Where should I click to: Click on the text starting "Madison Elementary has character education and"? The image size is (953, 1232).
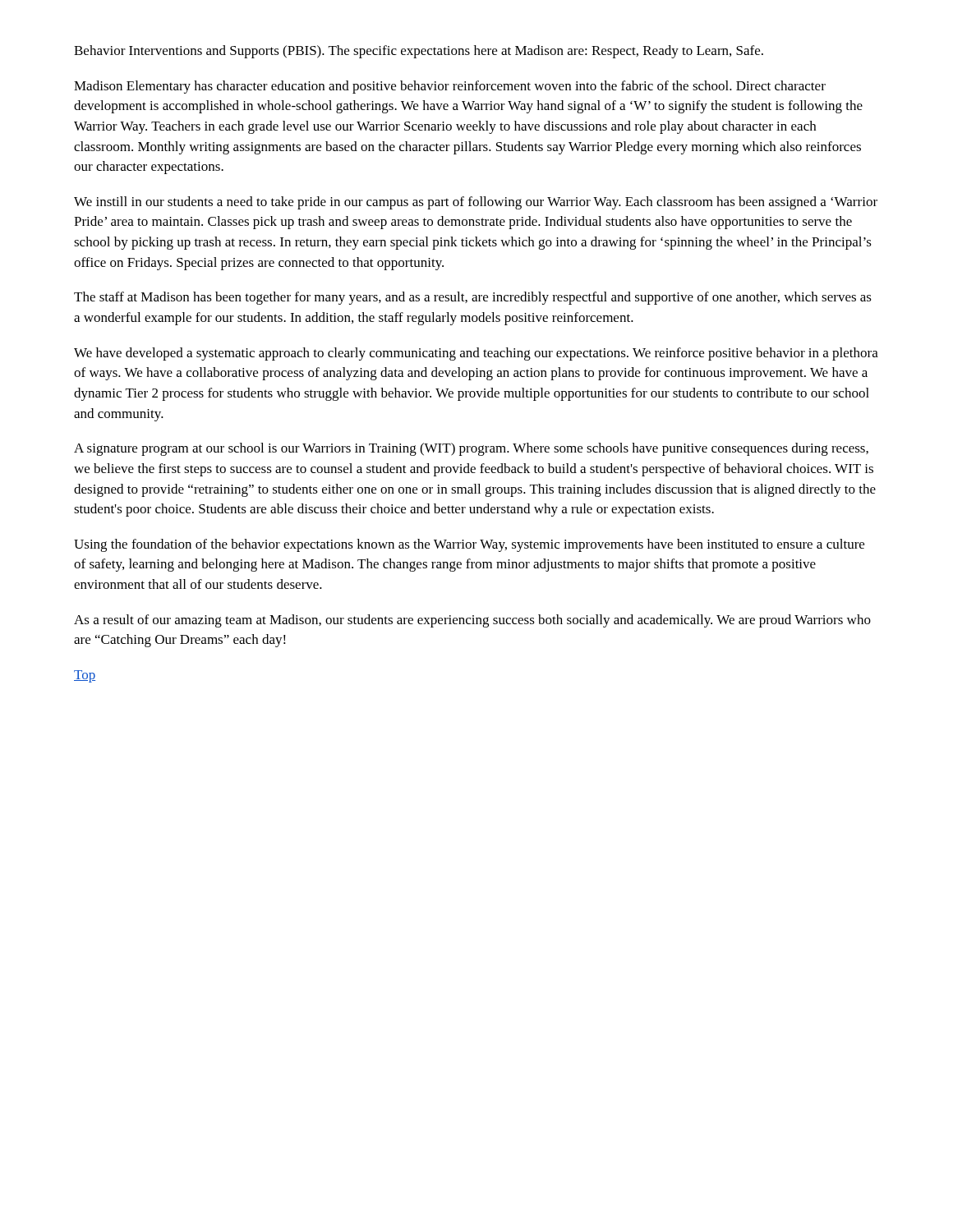(468, 126)
